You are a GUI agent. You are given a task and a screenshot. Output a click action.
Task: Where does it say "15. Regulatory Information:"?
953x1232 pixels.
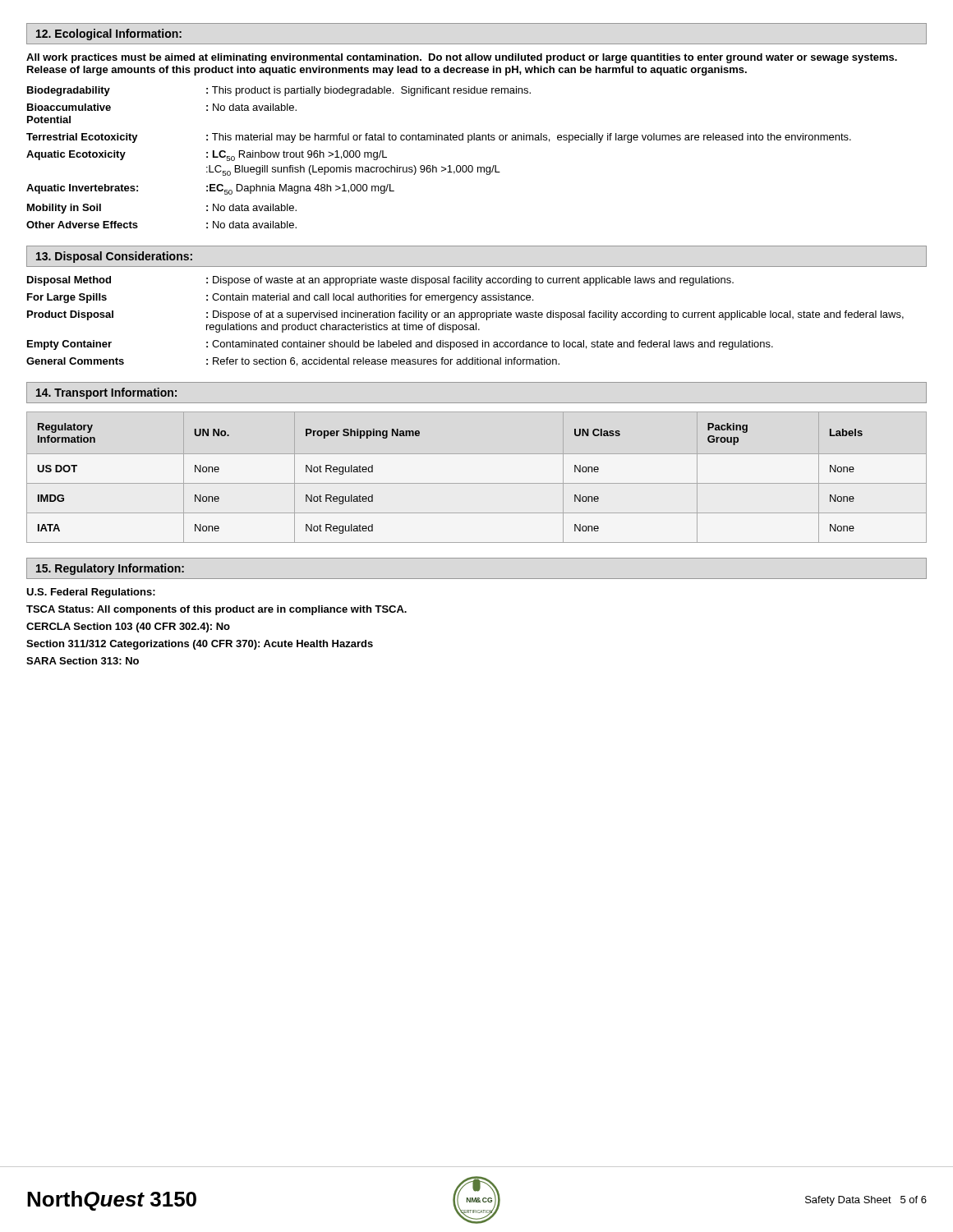point(110,568)
